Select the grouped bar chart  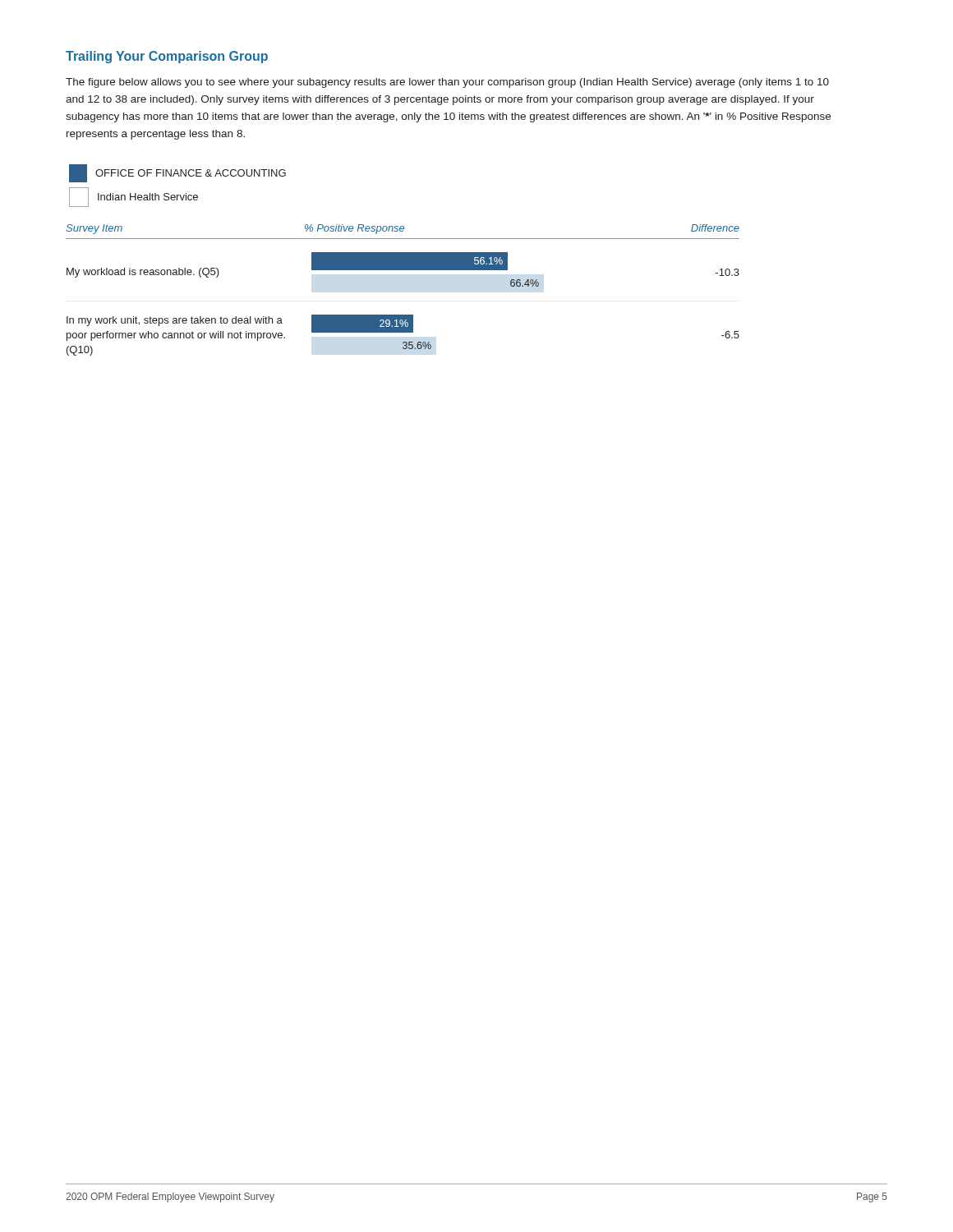tap(403, 265)
